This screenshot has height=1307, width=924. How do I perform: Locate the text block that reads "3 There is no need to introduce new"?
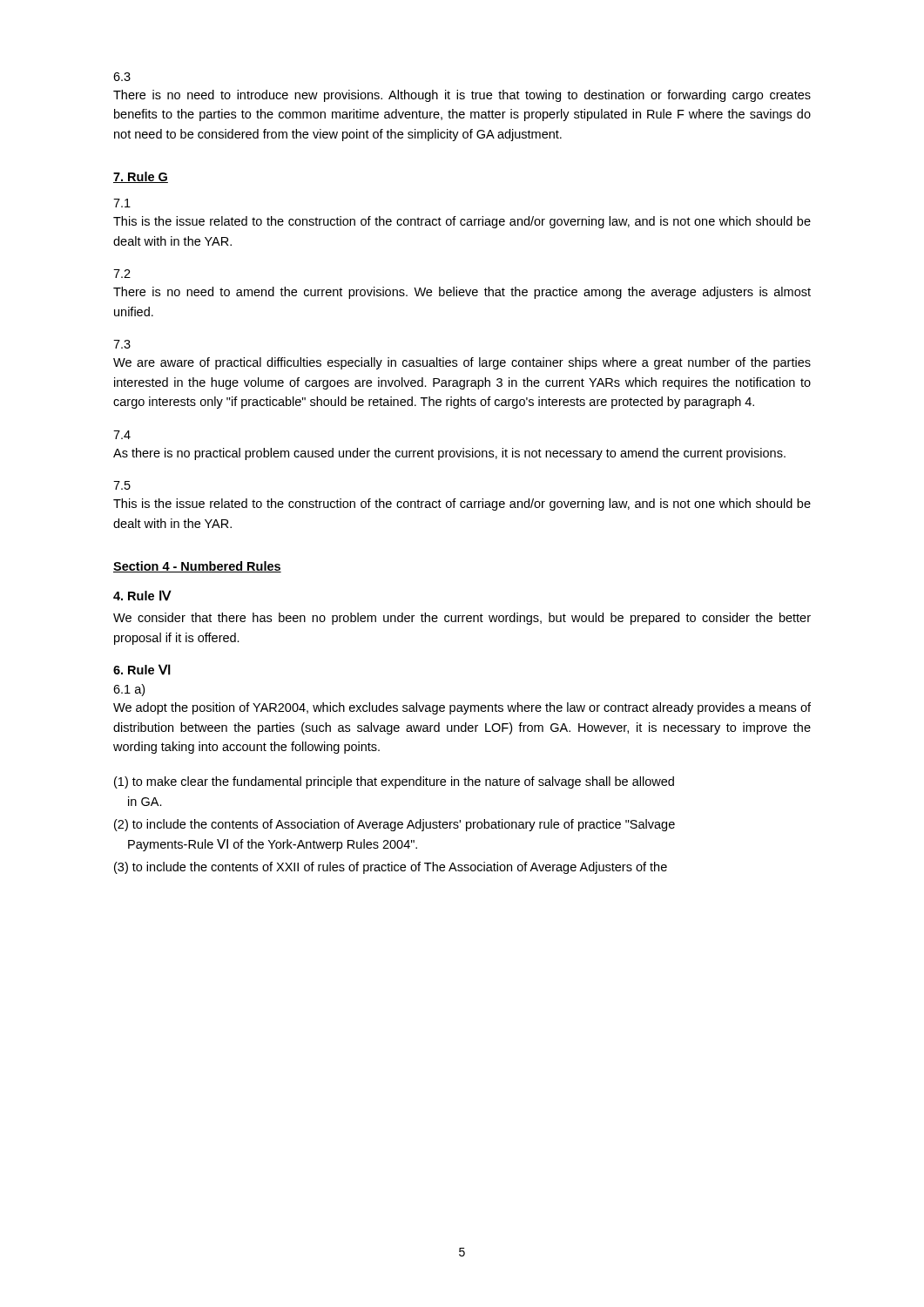(462, 107)
